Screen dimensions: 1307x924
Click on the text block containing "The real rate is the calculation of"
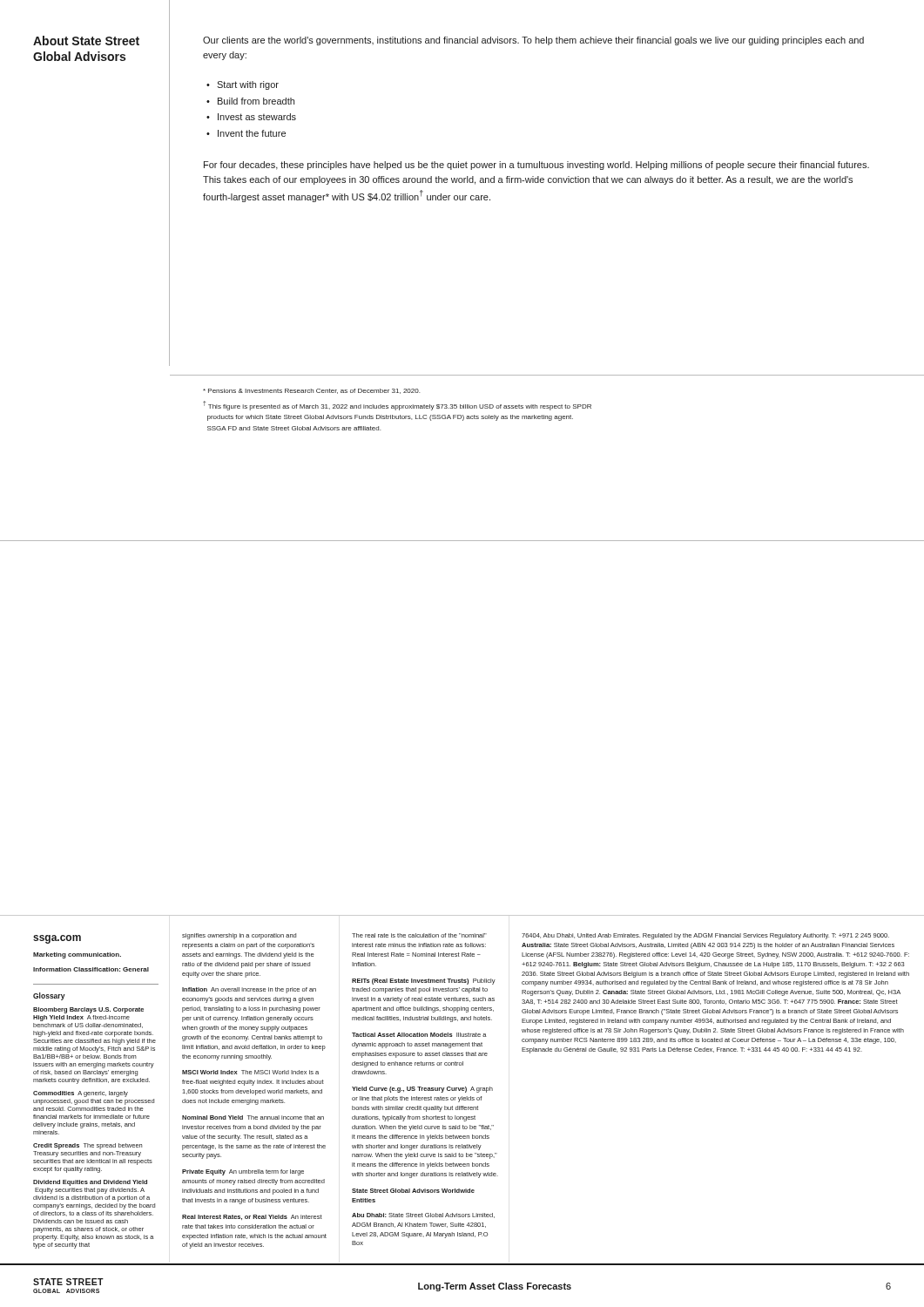[425, 1090]
